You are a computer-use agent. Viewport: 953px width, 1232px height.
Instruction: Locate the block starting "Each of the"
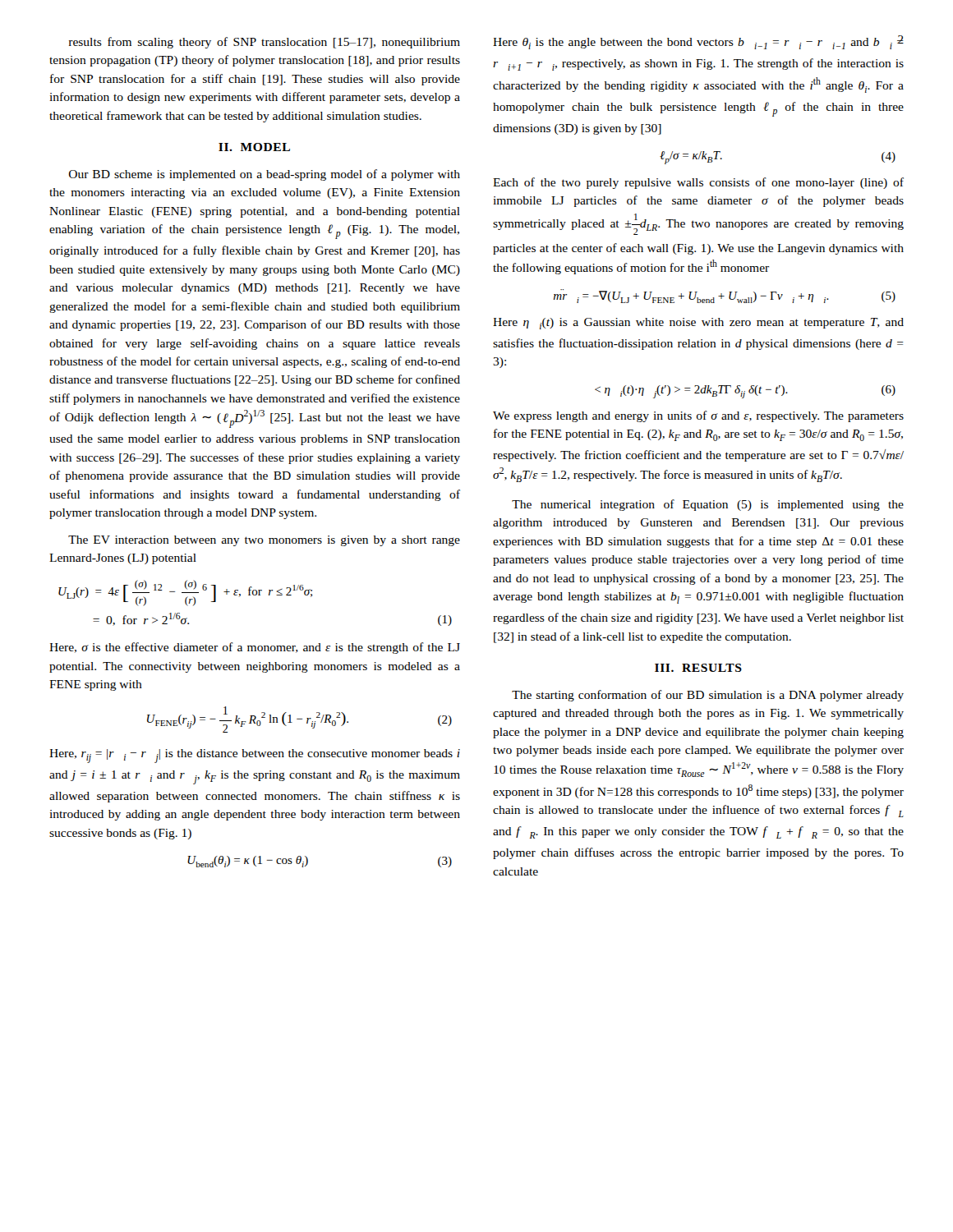(x=698, y=225)
